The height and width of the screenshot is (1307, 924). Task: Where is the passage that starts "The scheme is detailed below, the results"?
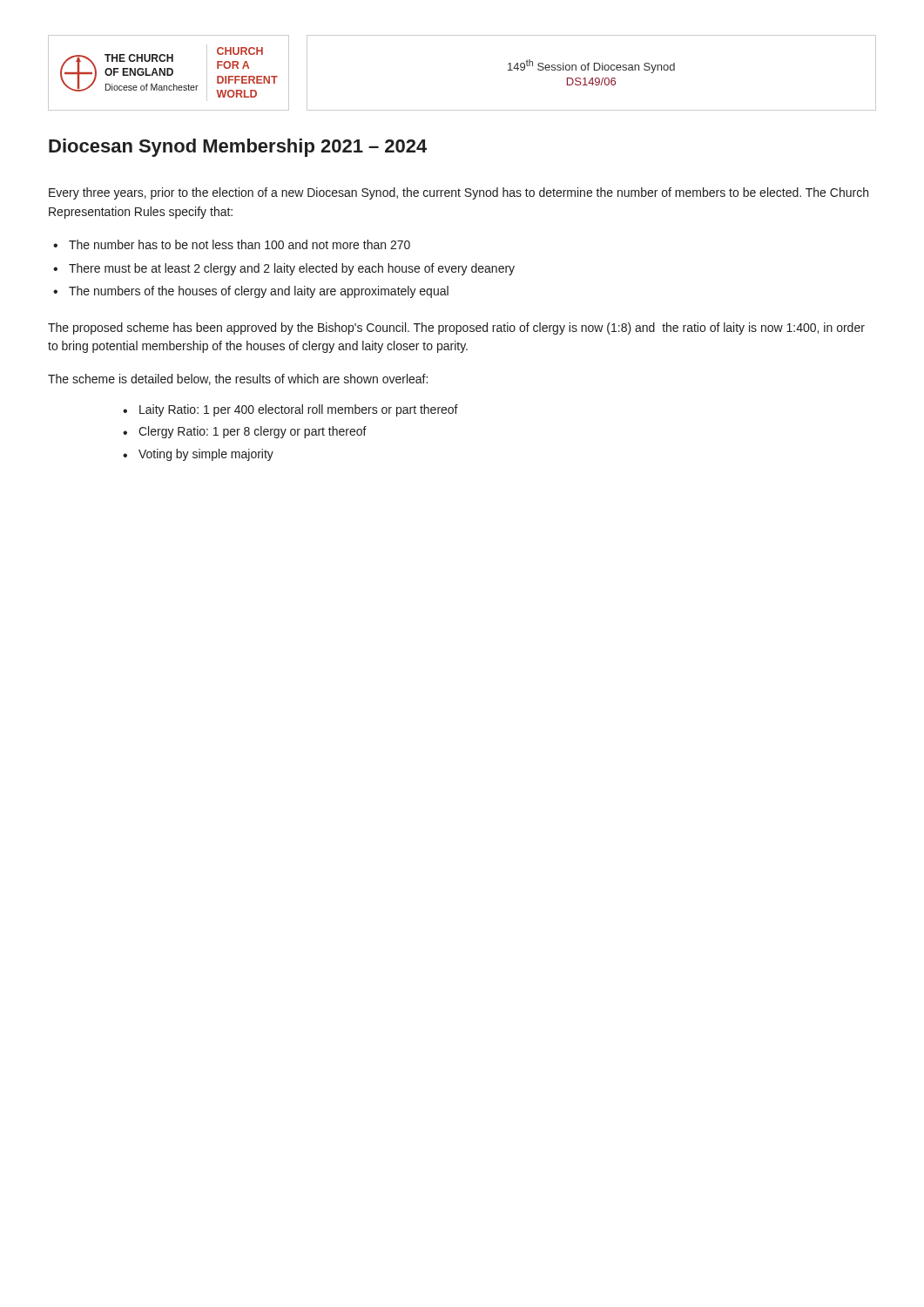[238, 379]
